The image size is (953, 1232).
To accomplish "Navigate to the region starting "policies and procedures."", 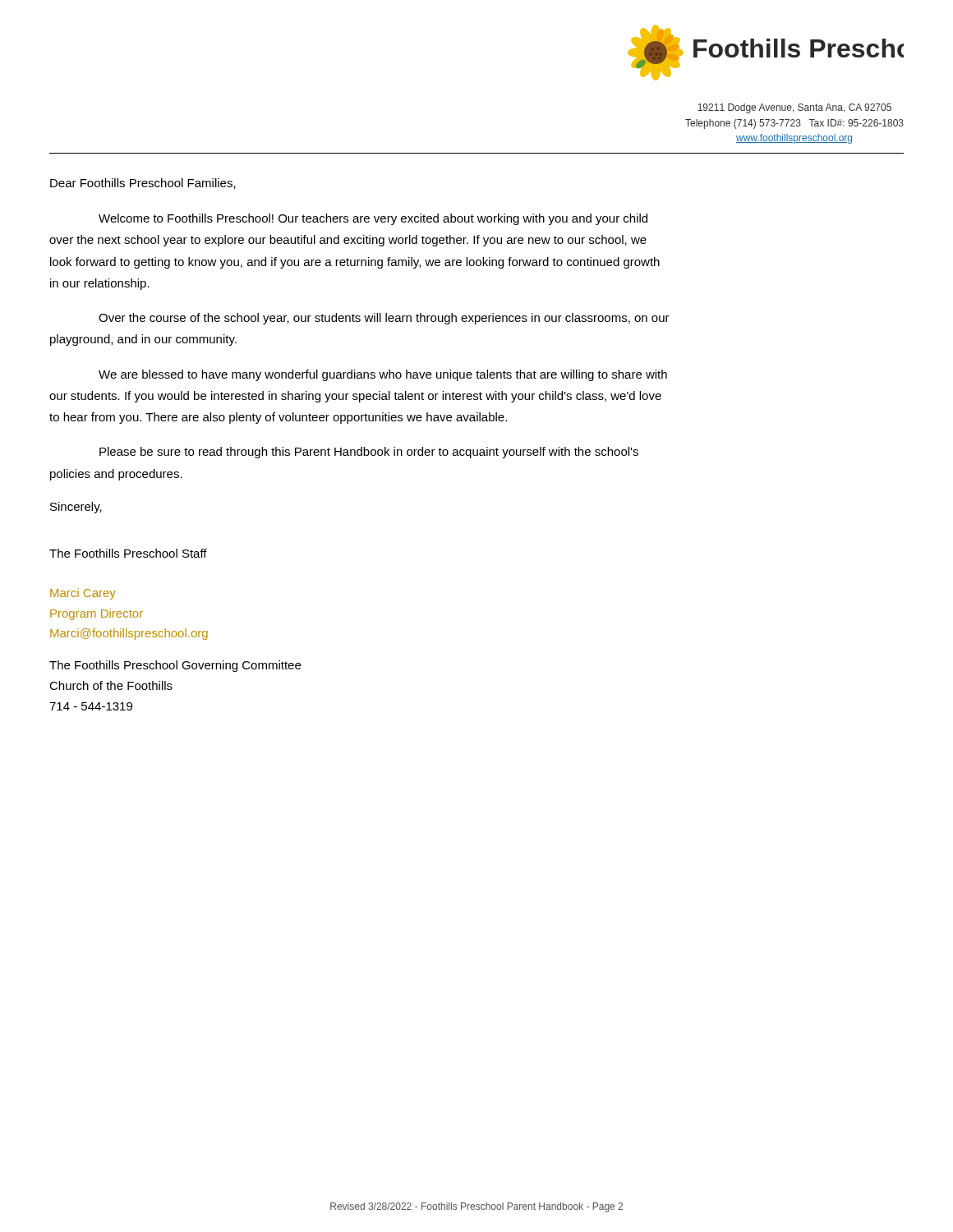I will 116,473.
